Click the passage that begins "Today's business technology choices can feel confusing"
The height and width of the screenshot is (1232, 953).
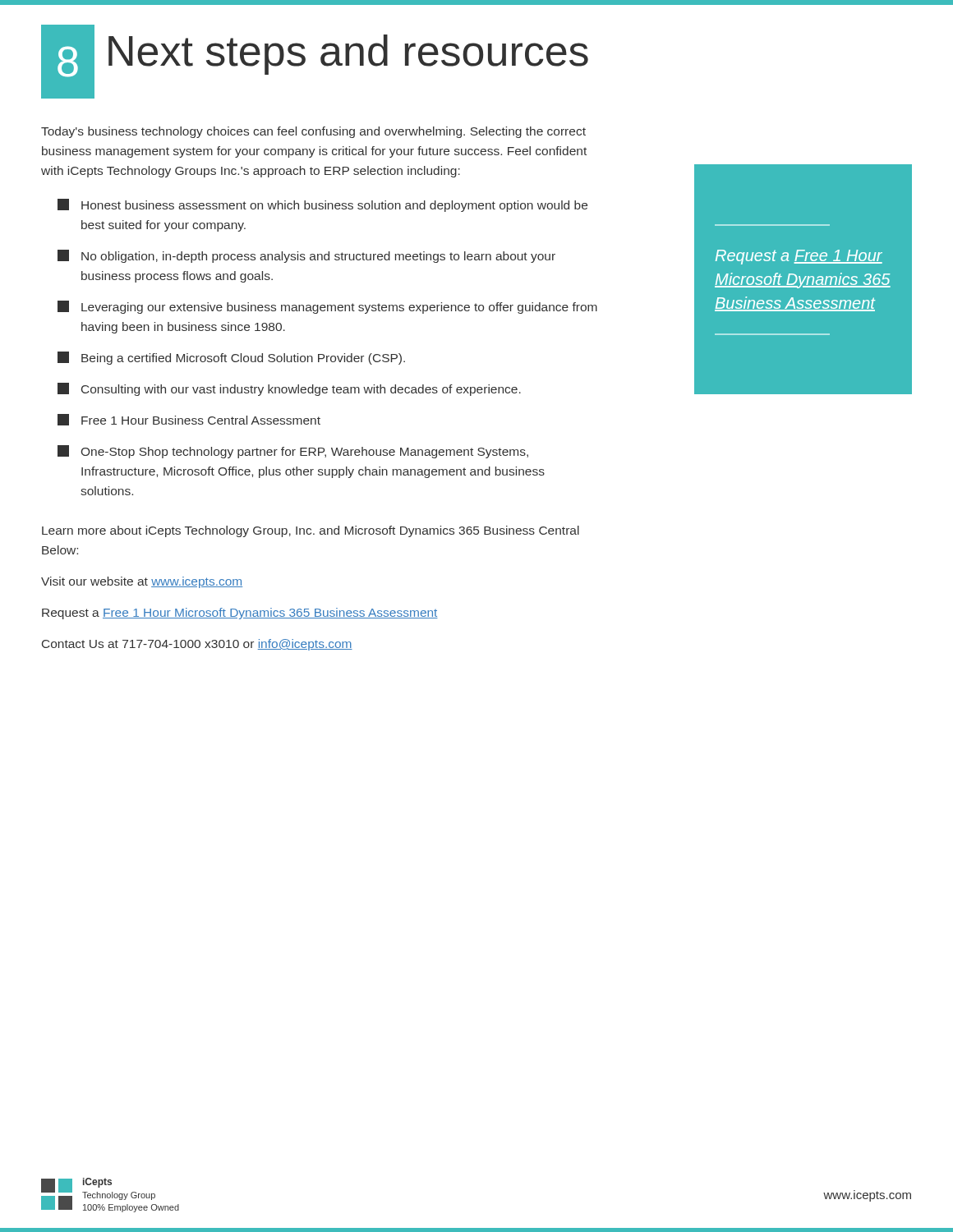click(320, 151)
